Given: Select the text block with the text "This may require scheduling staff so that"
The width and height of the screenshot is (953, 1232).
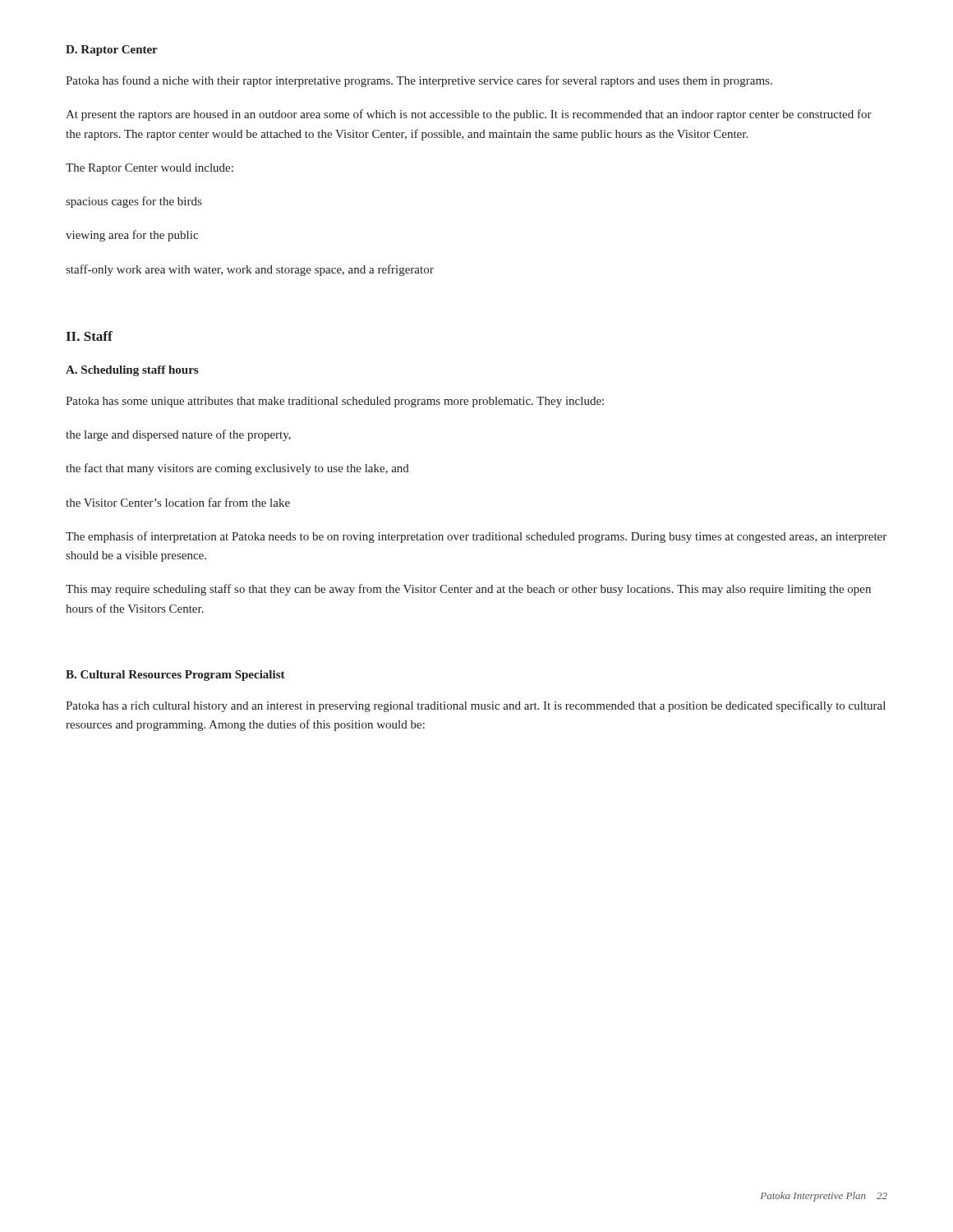Looking at the screenshot, I should (x=468, y=599).
